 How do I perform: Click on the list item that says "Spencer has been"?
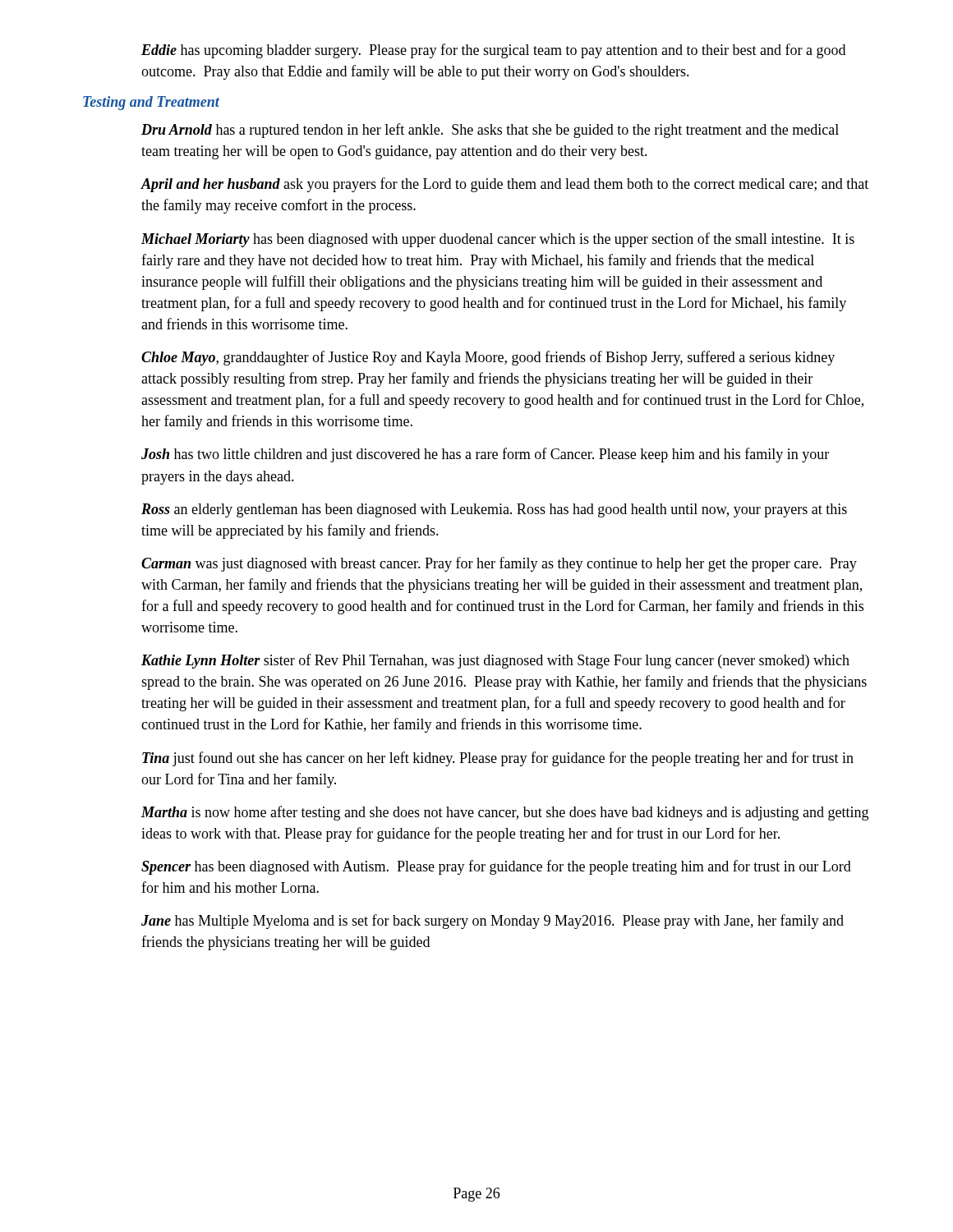click(x=476, y=877)
